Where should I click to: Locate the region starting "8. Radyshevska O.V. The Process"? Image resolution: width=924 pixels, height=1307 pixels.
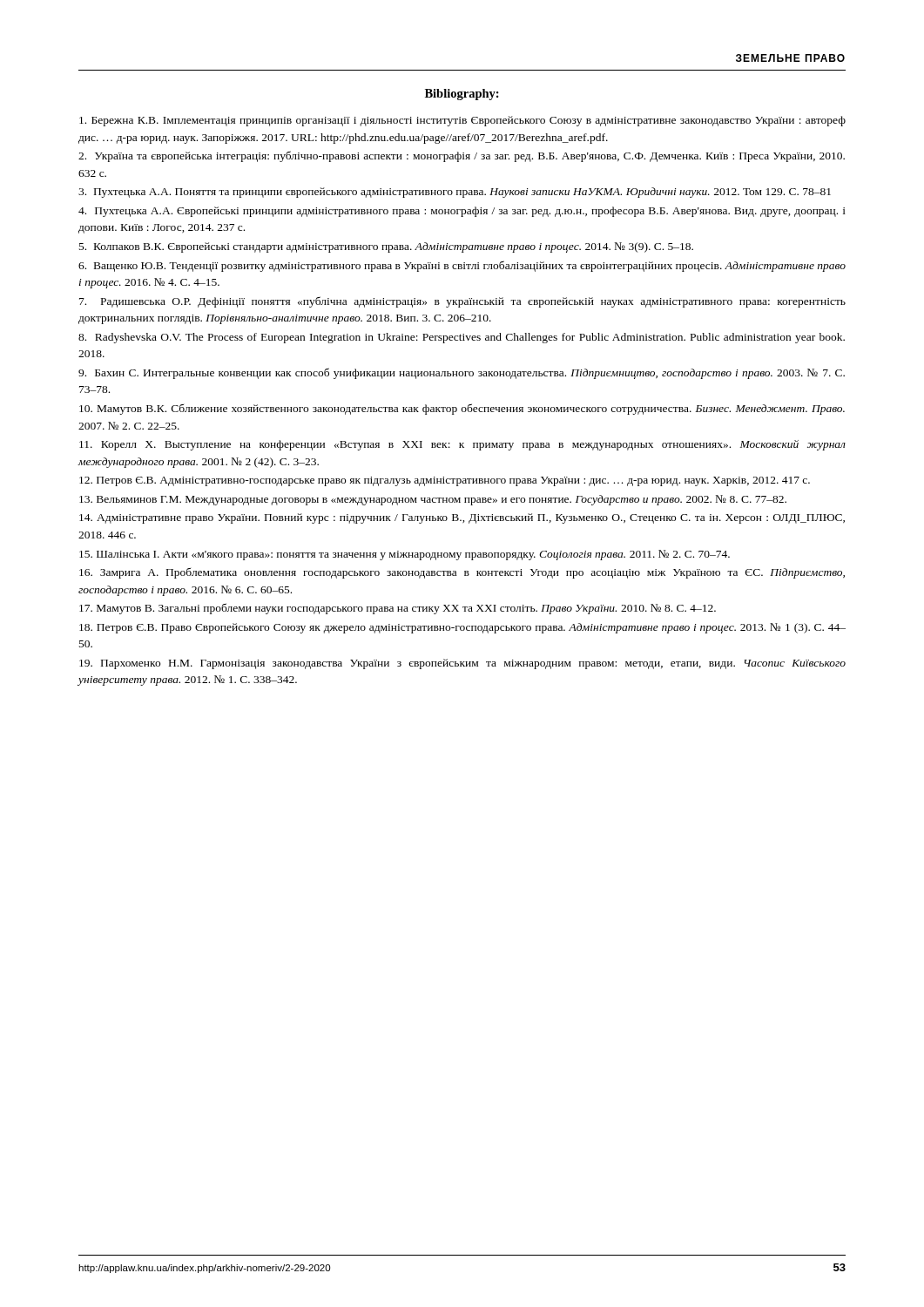point(462,345)
